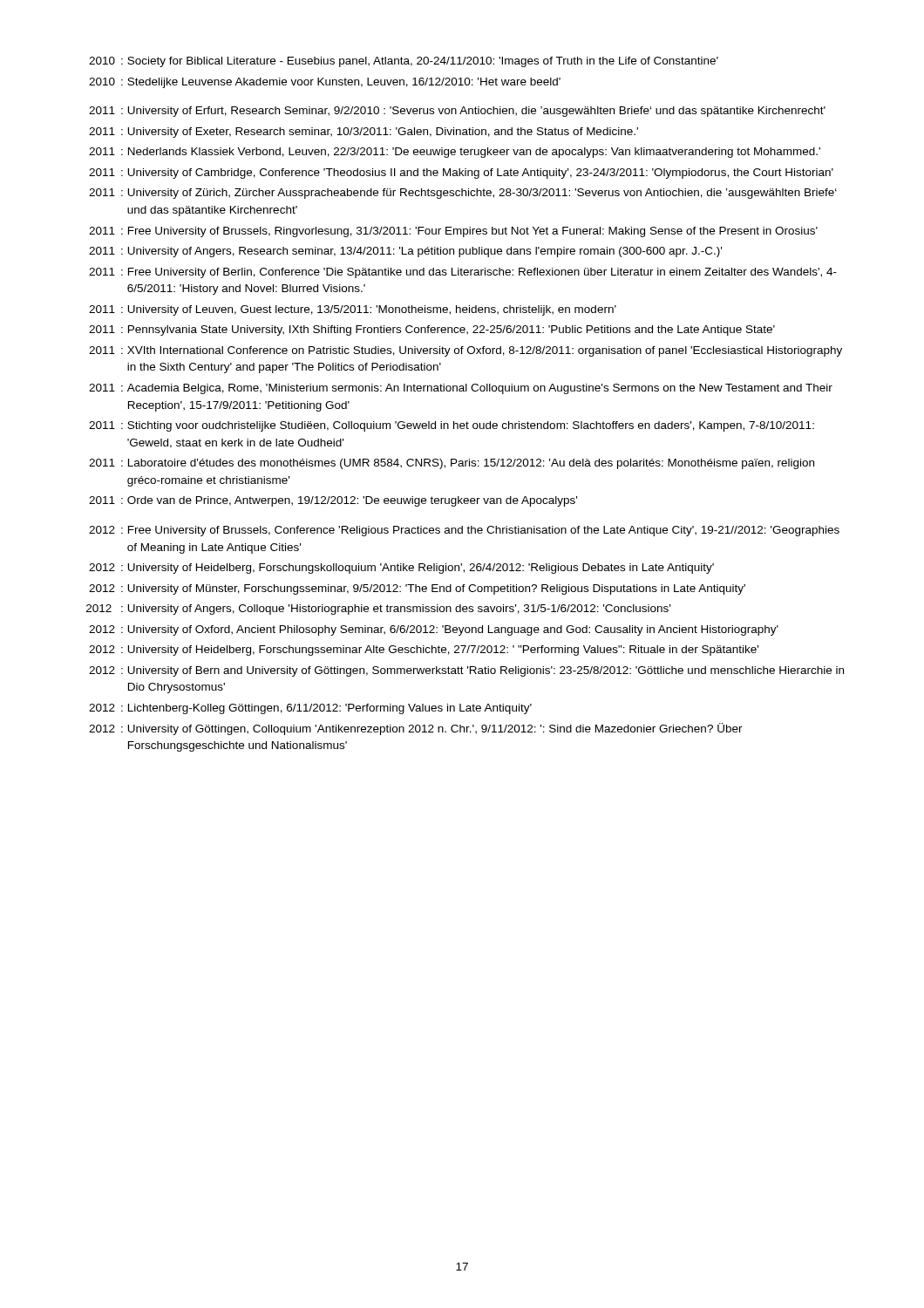Navigate to the text block starting "2011: Free University of Berlin, Conference 'Die"

point(462,280)
